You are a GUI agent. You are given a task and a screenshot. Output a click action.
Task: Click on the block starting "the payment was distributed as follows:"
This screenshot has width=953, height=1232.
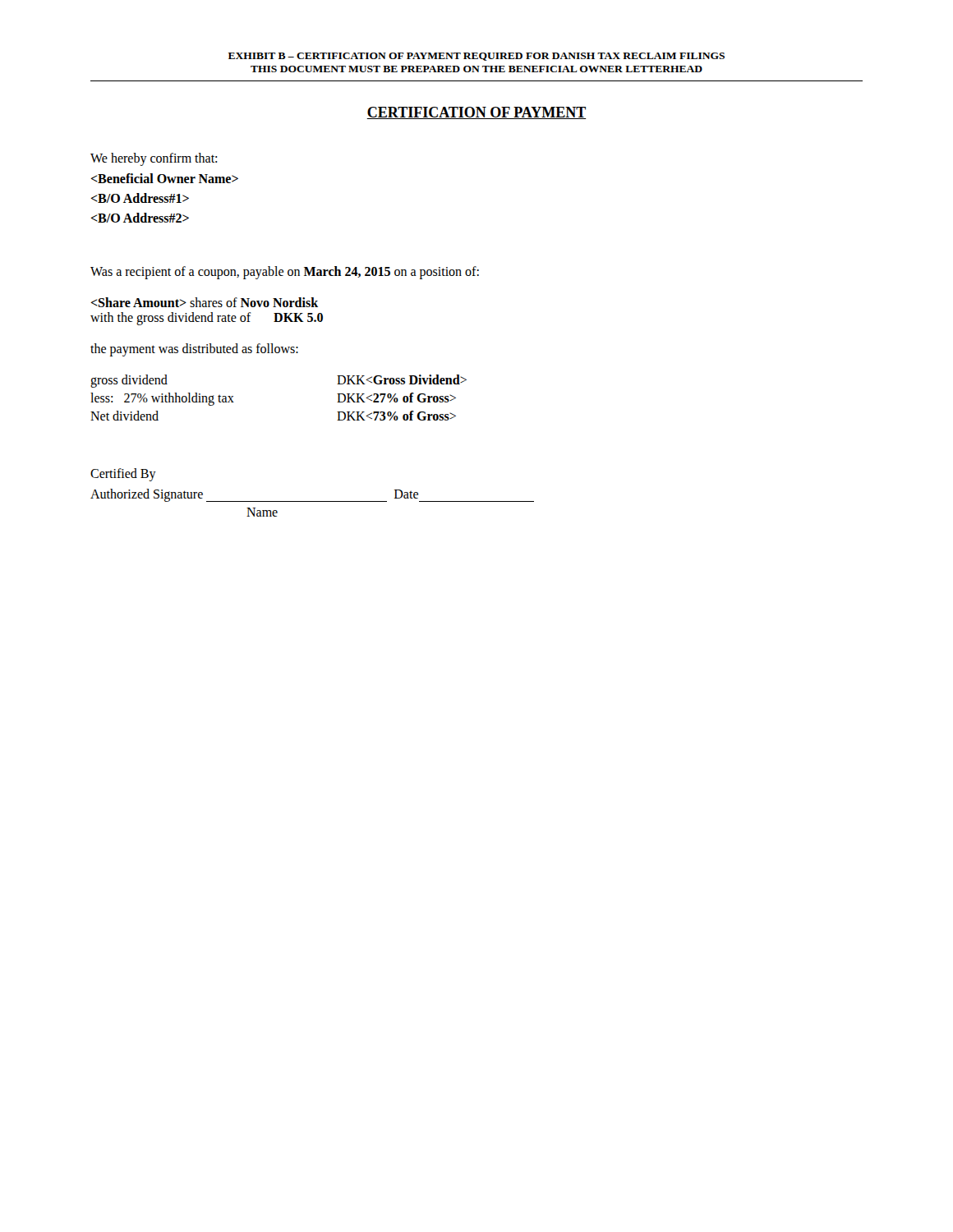[195, 349]
